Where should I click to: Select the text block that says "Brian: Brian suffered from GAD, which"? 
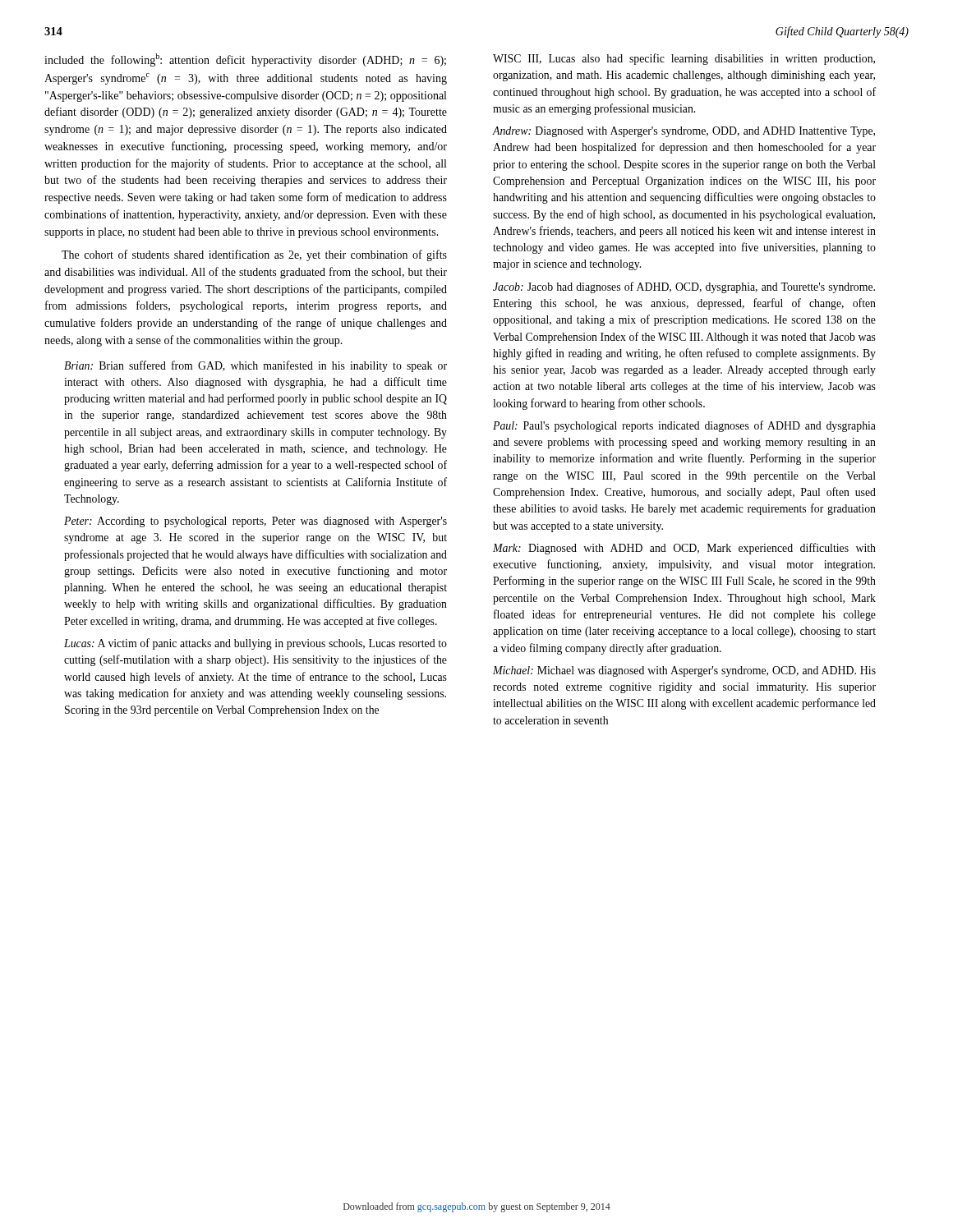point(255,538)
